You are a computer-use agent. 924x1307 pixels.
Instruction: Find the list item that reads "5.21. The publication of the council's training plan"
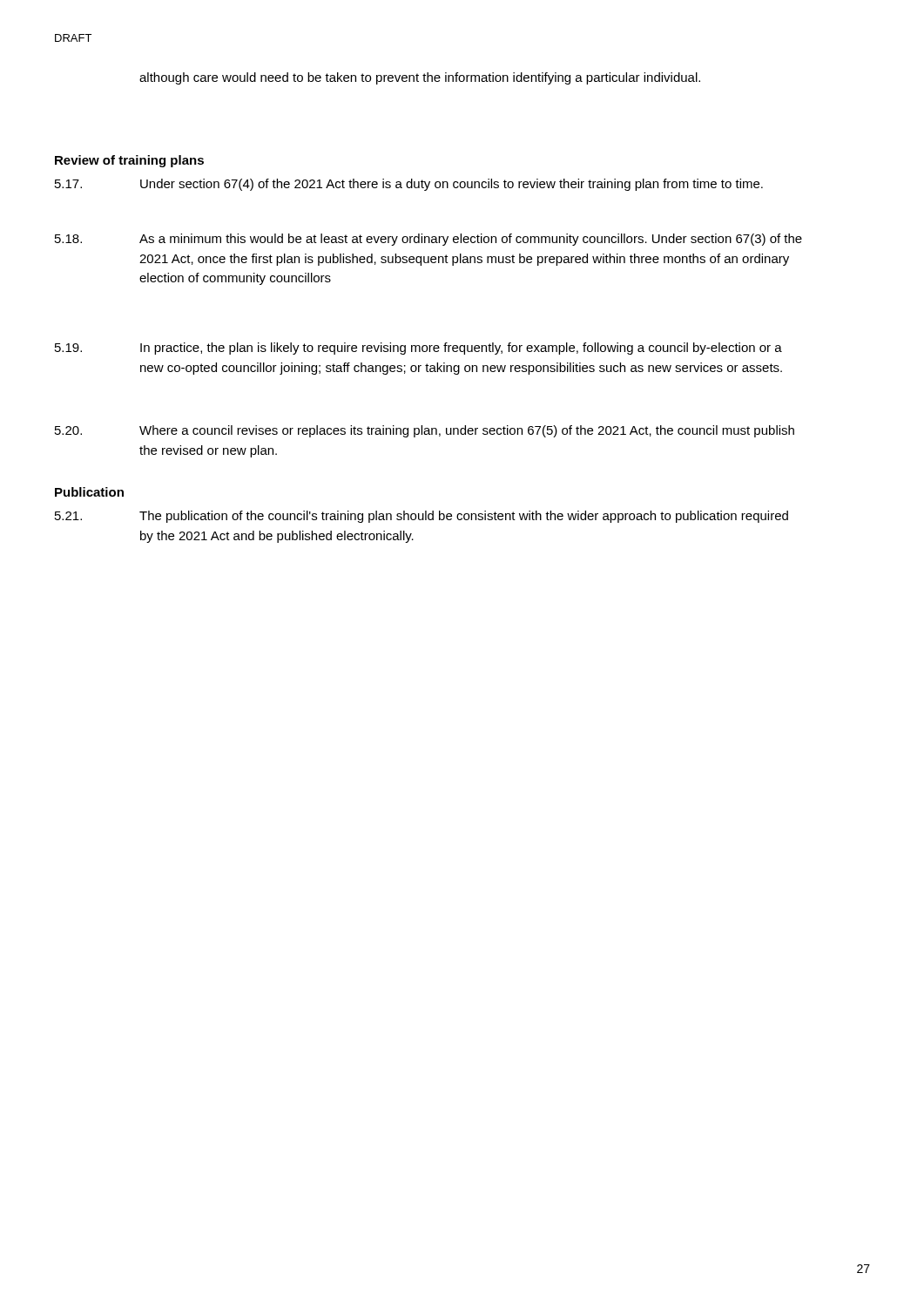click(x=428, y=526)
